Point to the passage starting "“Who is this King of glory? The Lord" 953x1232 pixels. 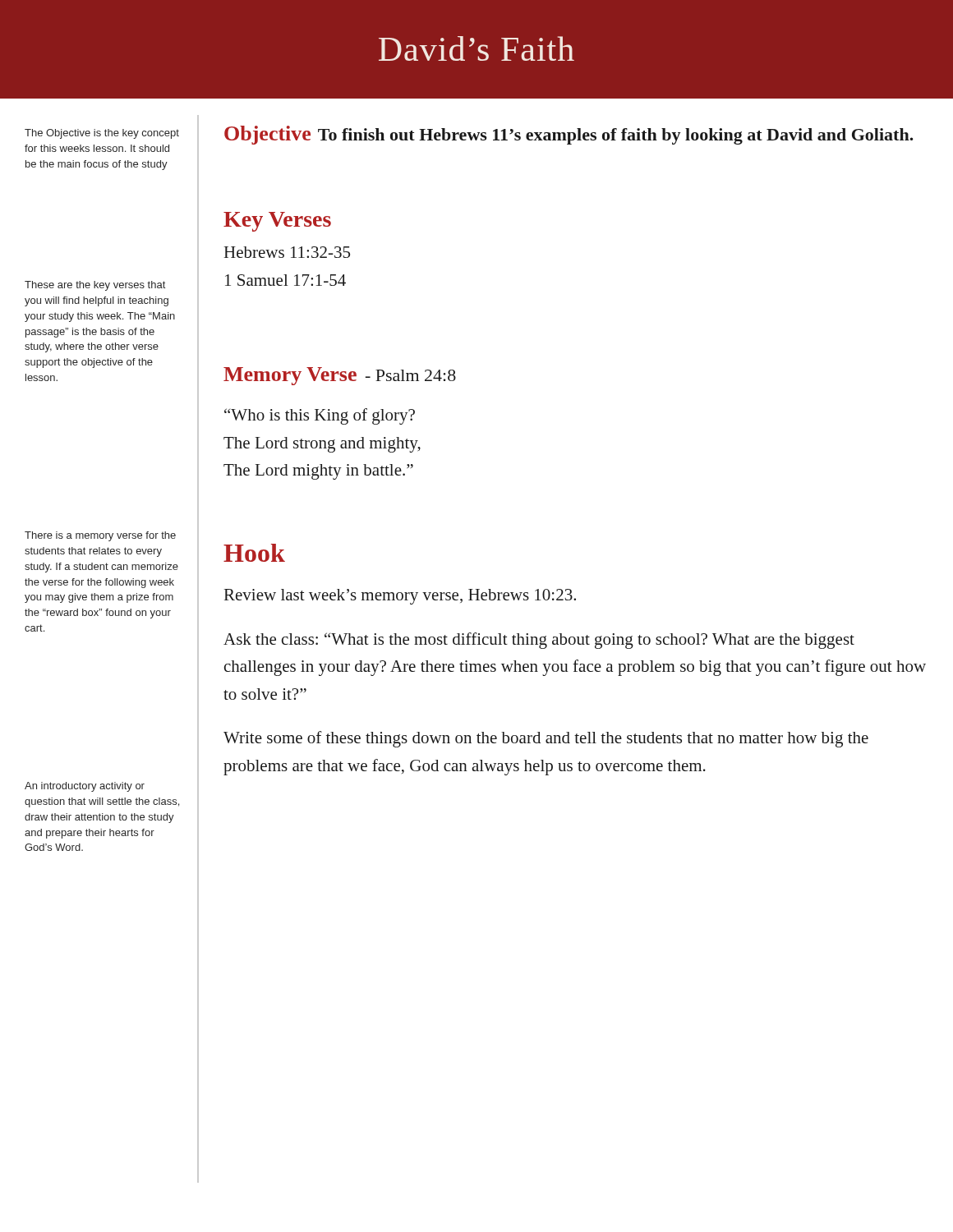pos(322,443)
